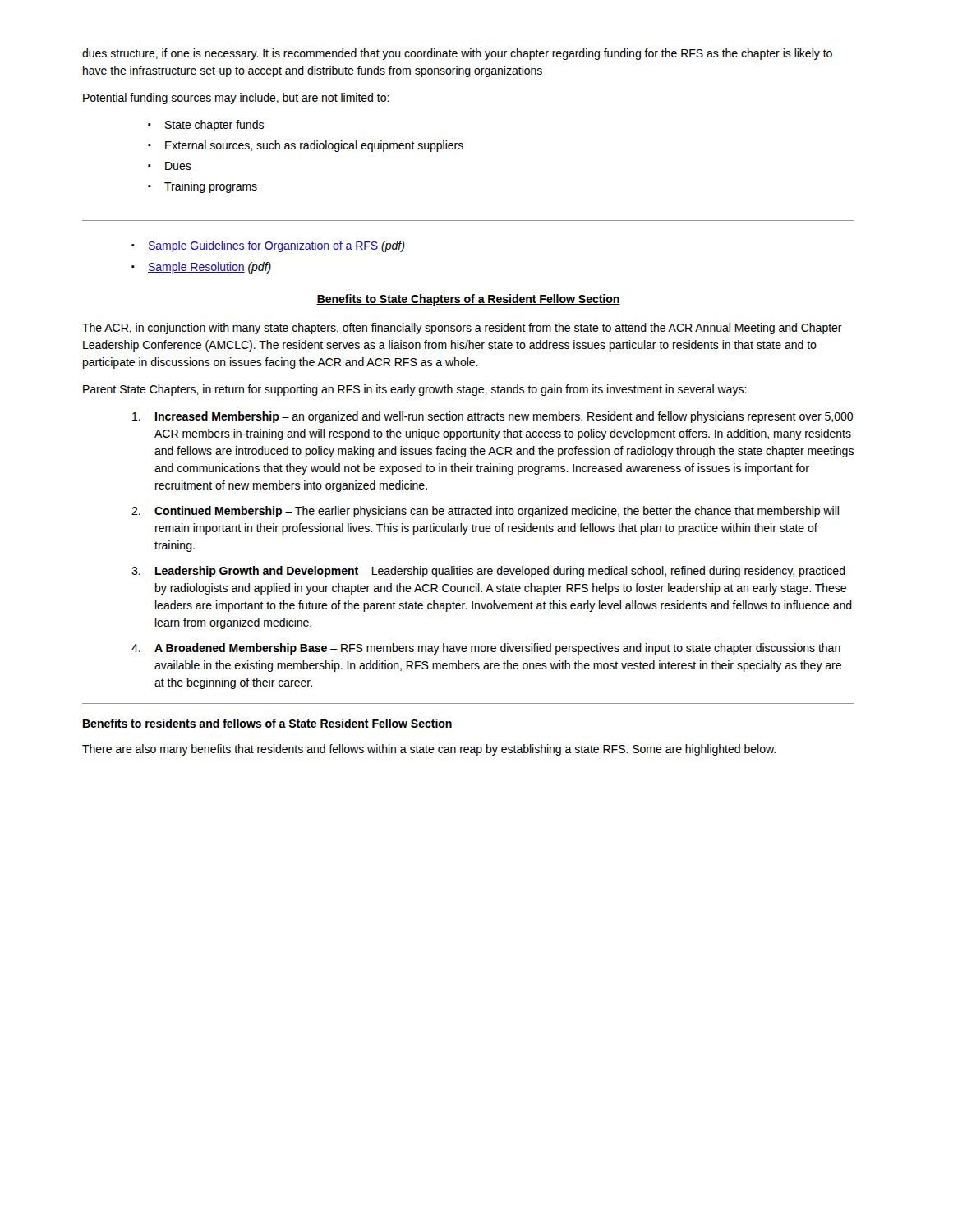The width and height of the screenshot is (953, 1232).
Task: Navigate to the passage starting "Increased Membership –"
Action: (x=493, y=450)
